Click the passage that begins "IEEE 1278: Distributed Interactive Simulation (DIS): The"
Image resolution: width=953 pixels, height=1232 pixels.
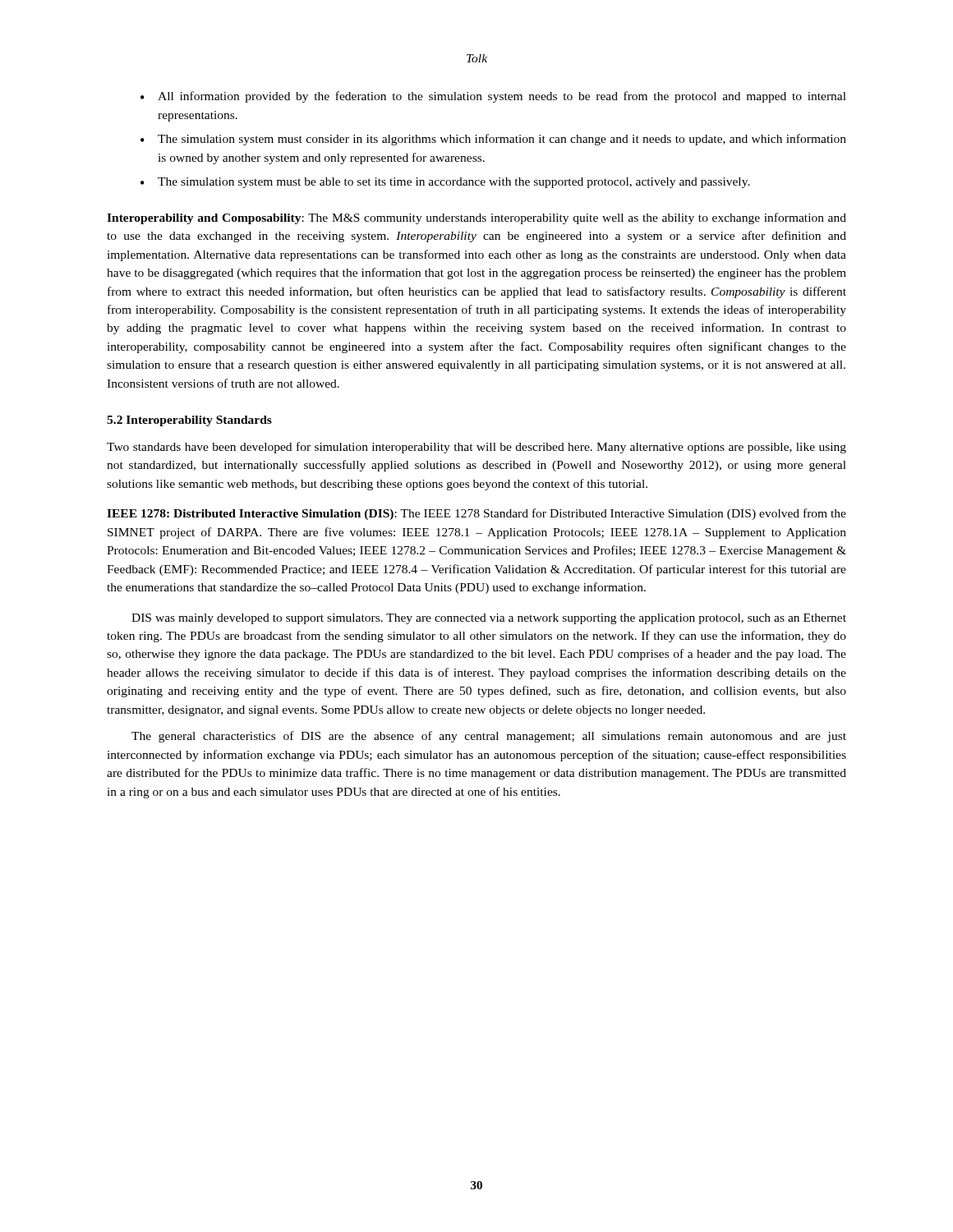[476, 550]
